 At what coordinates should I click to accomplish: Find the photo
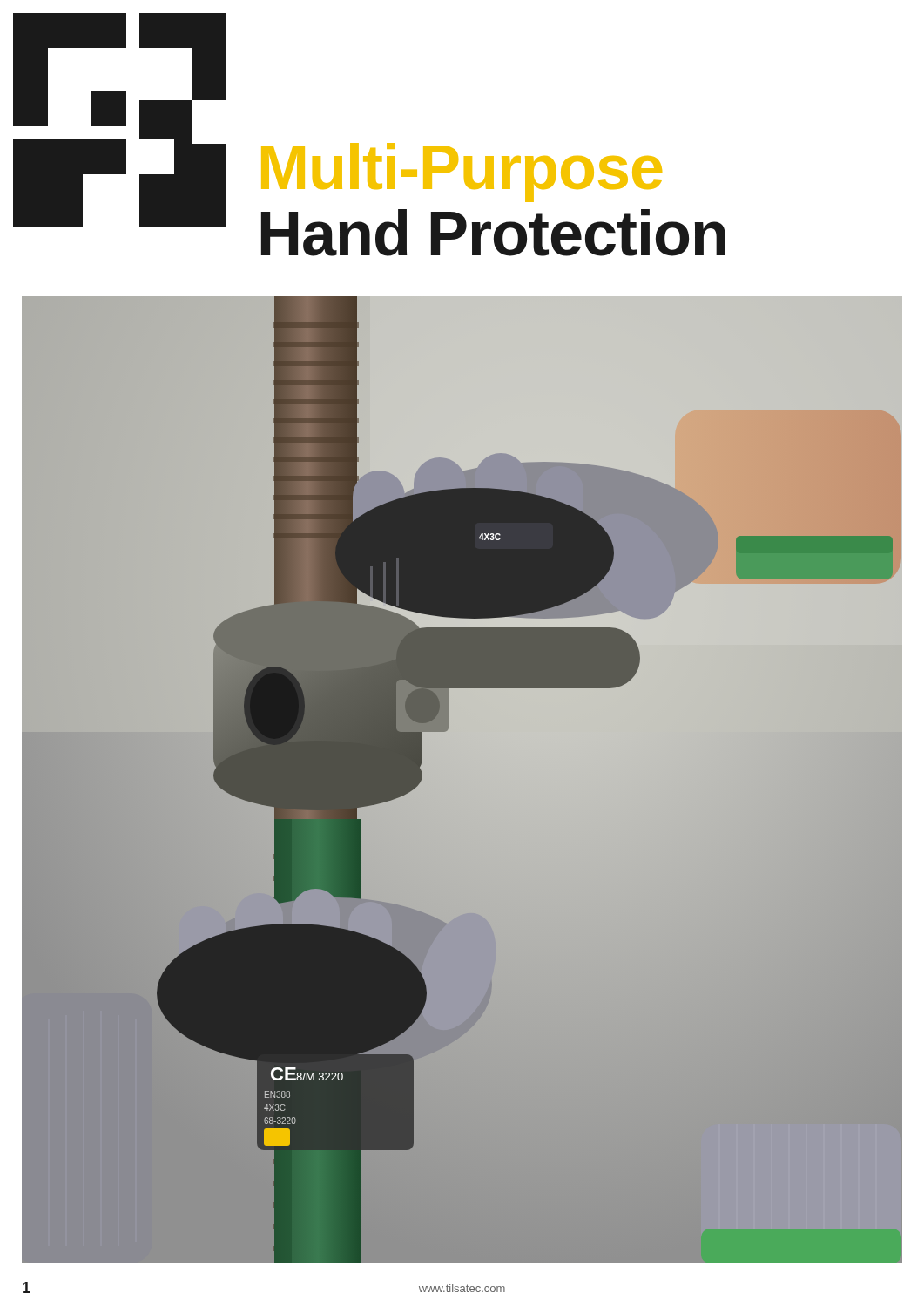(462, 780)
